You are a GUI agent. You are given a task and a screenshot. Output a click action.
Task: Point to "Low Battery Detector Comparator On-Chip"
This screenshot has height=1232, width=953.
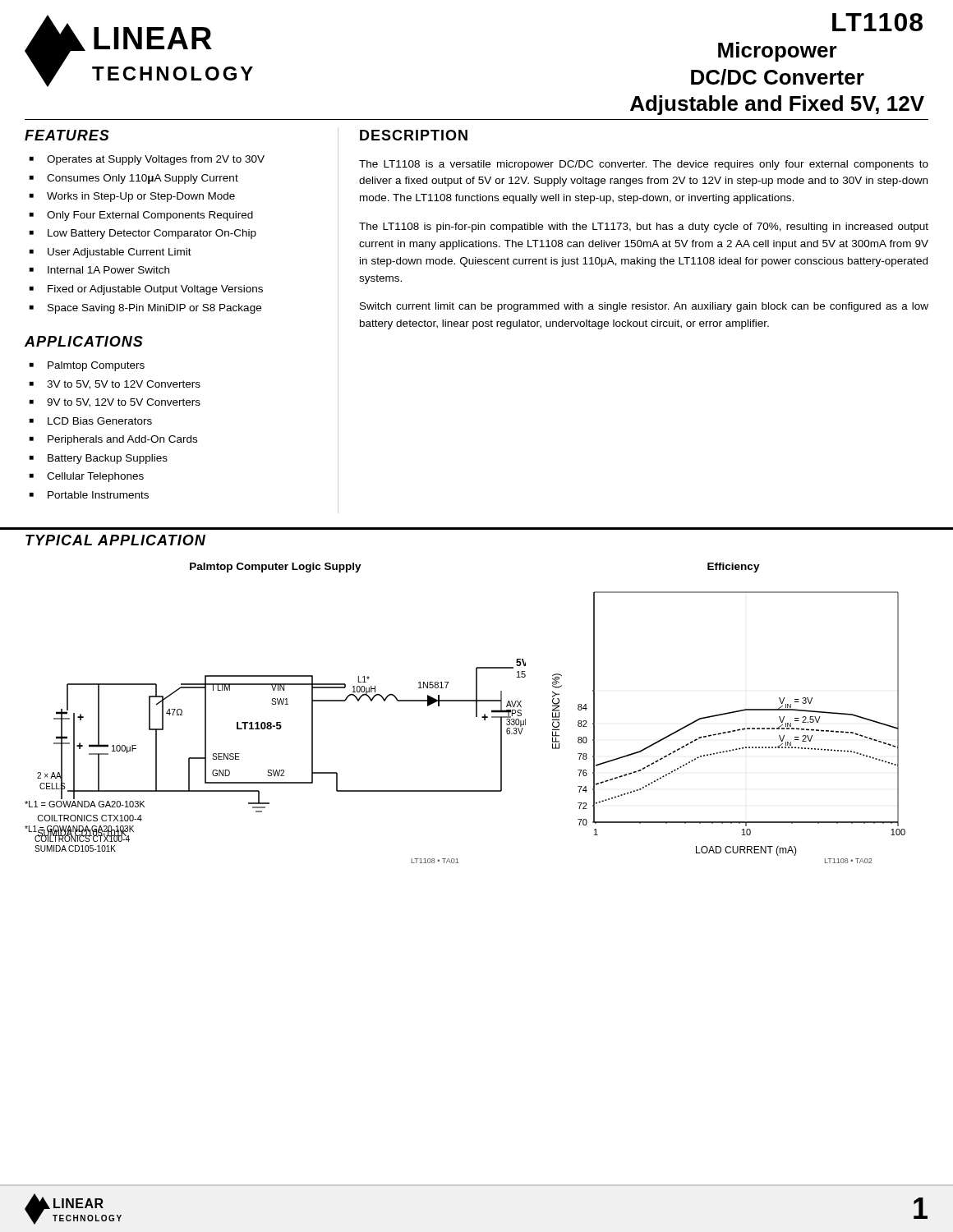pos(175,233)
